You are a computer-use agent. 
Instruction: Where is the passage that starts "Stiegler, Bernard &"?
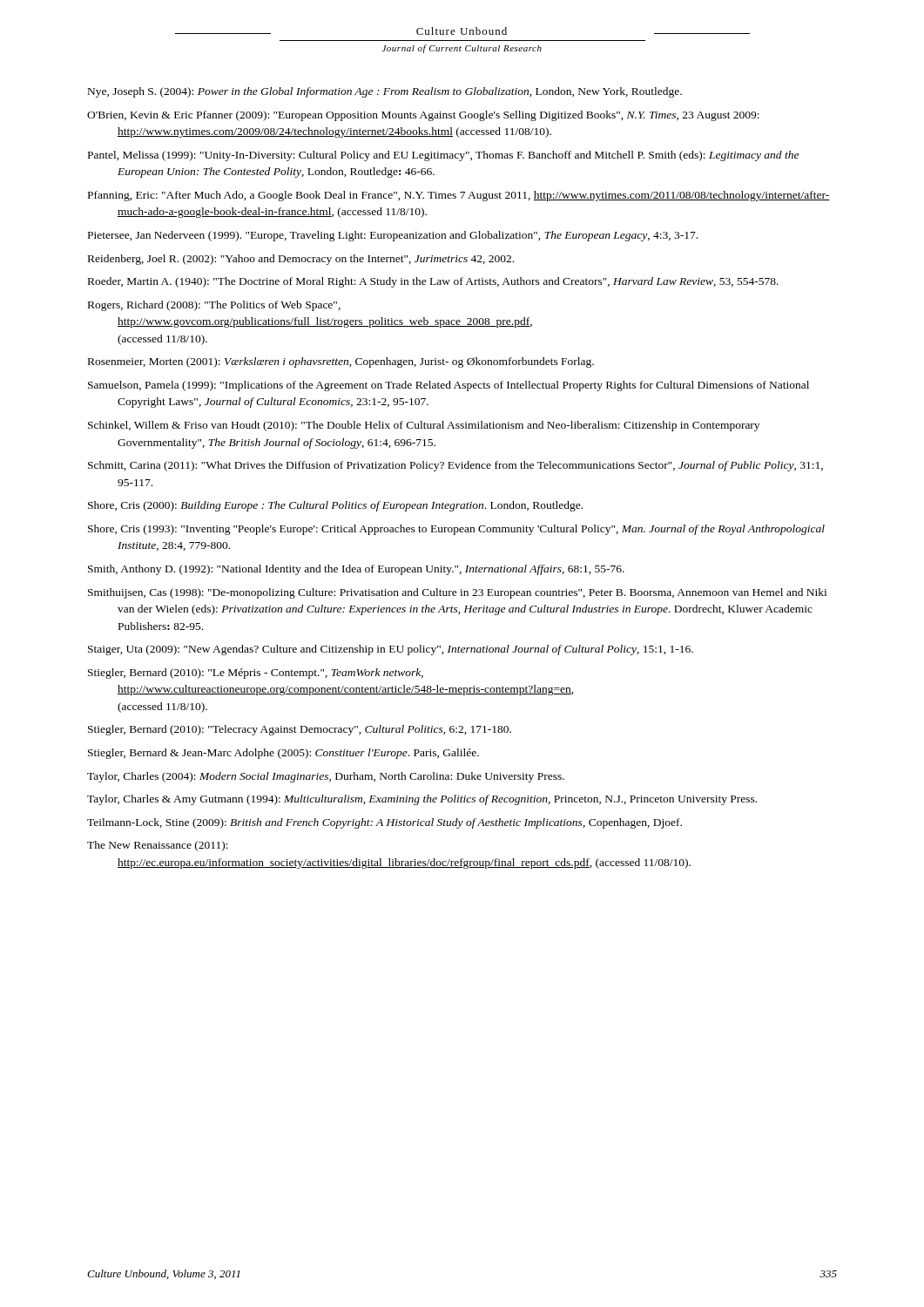[283, 752]
